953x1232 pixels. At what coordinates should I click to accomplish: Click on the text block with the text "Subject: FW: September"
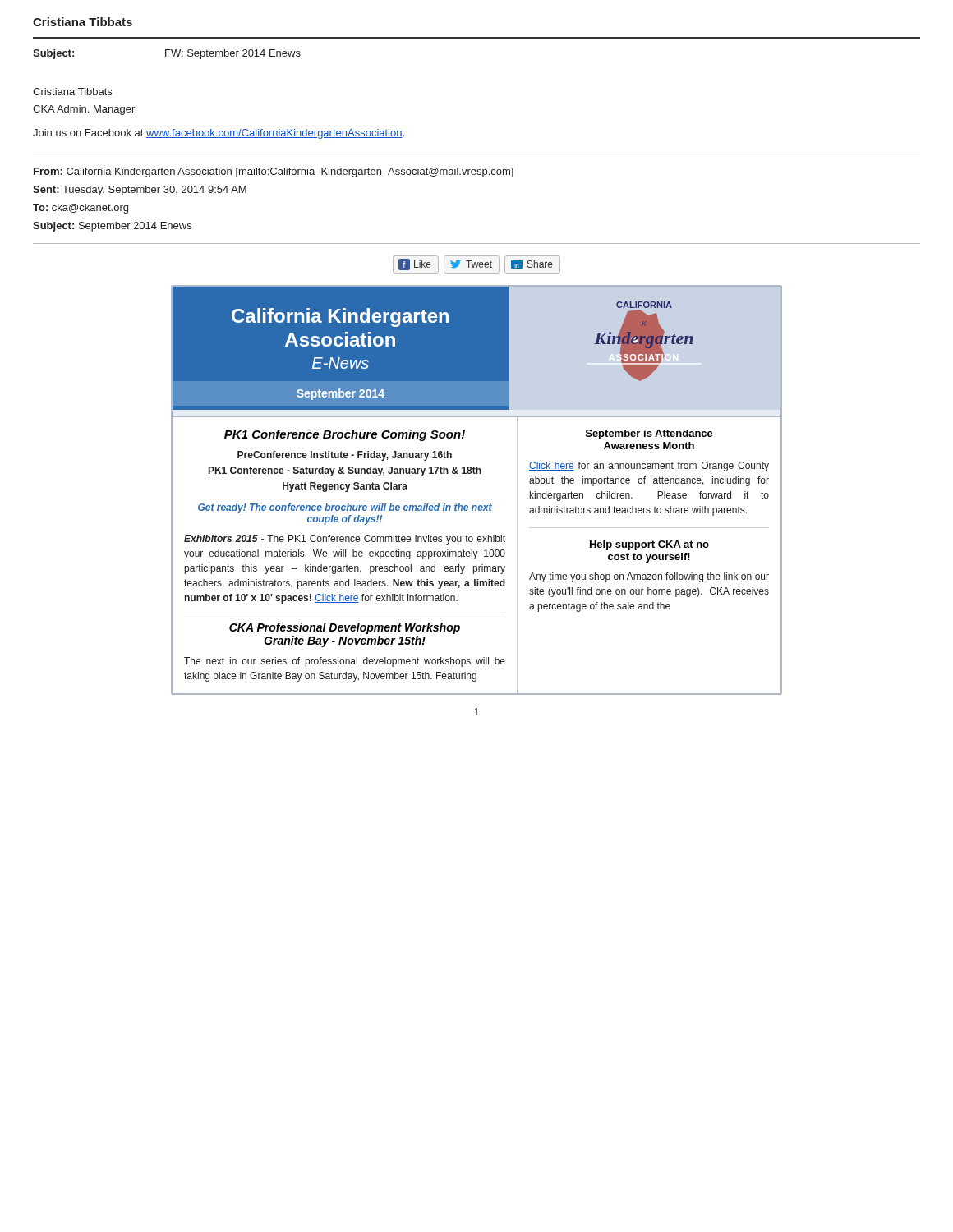coord(167,53)
